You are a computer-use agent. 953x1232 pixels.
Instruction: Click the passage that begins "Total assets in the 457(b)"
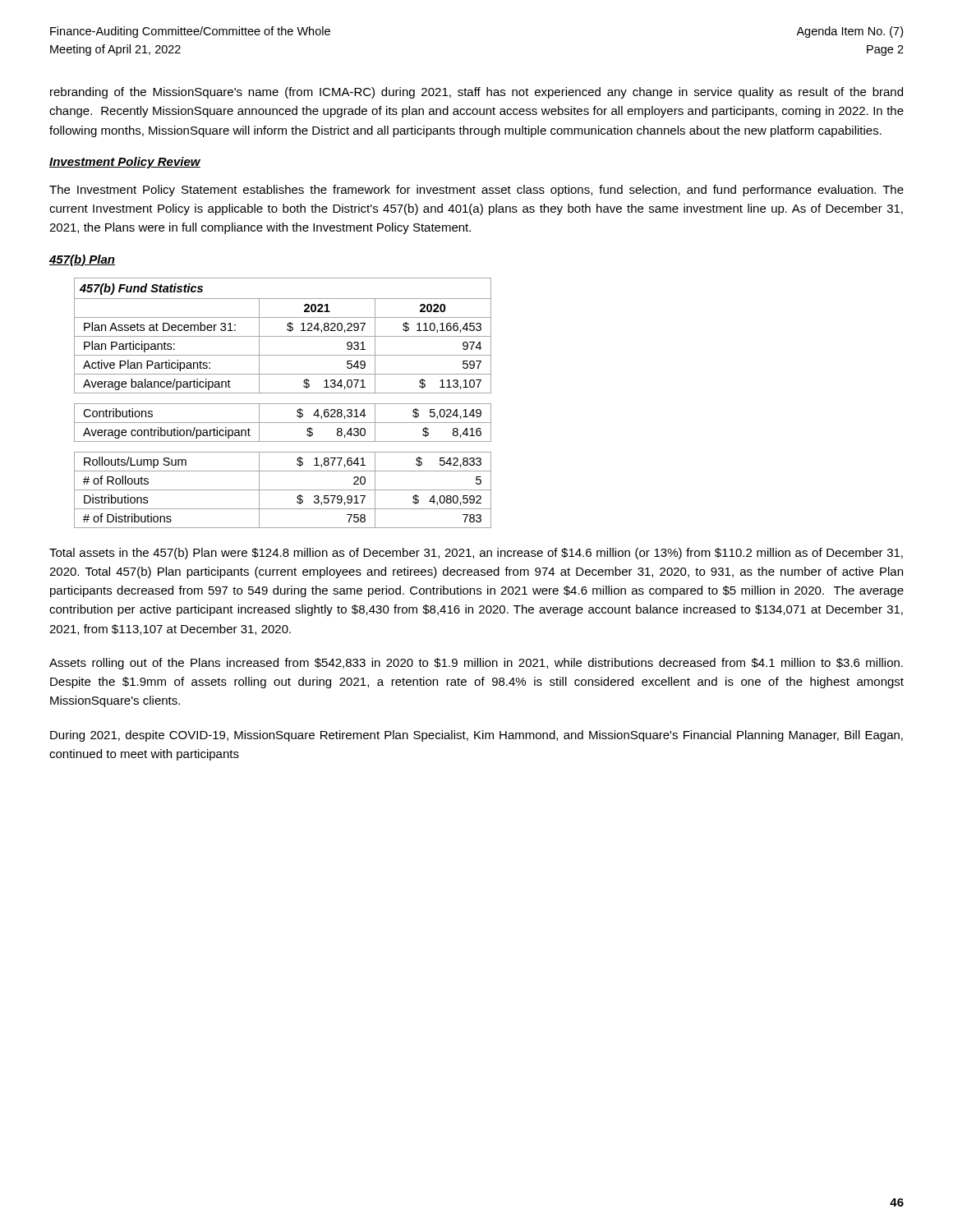point(476,590)
